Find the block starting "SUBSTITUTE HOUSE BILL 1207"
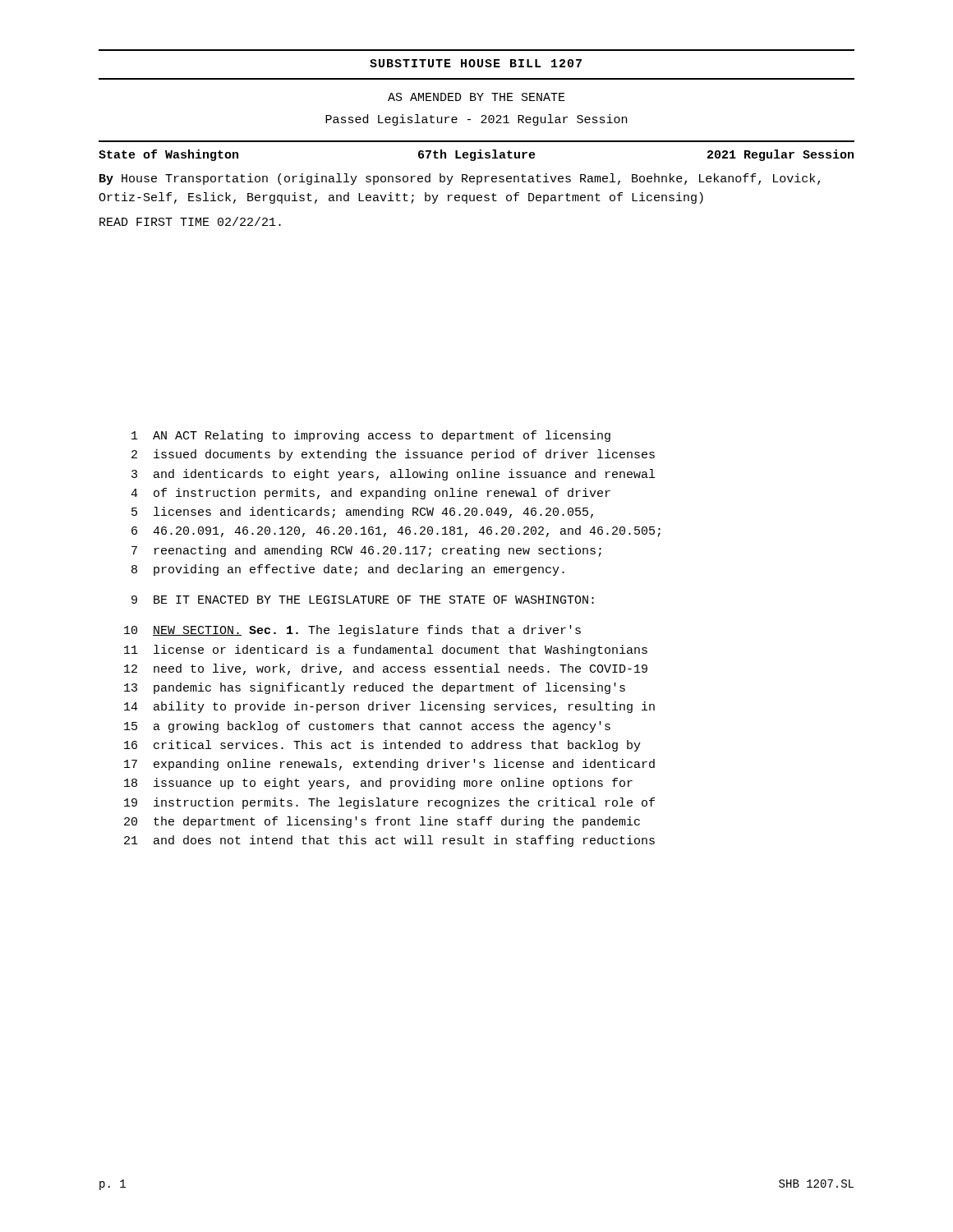 pyautogui.click(x=476, y=64)
